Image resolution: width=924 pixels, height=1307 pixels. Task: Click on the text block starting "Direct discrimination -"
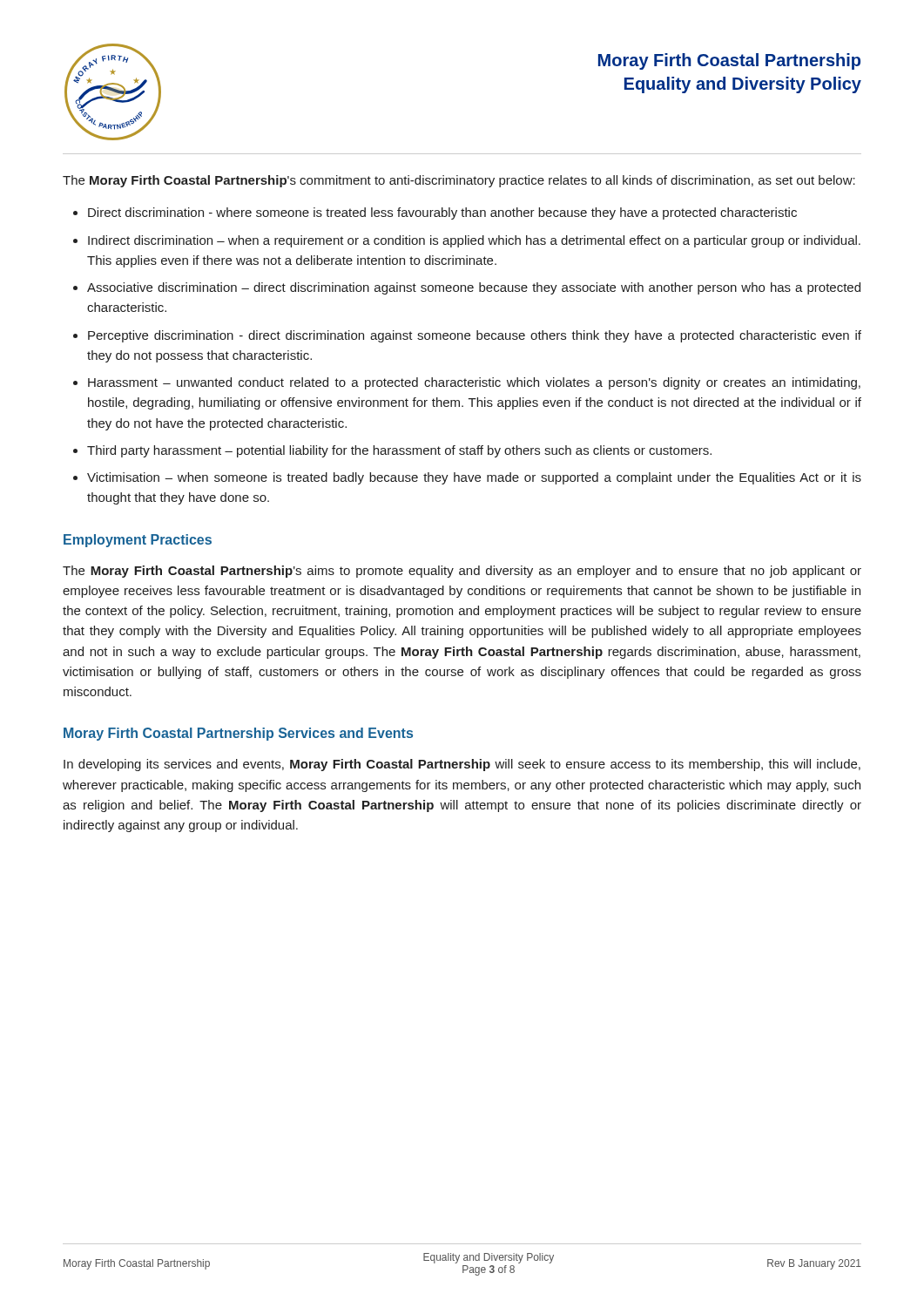coord(442,212)
